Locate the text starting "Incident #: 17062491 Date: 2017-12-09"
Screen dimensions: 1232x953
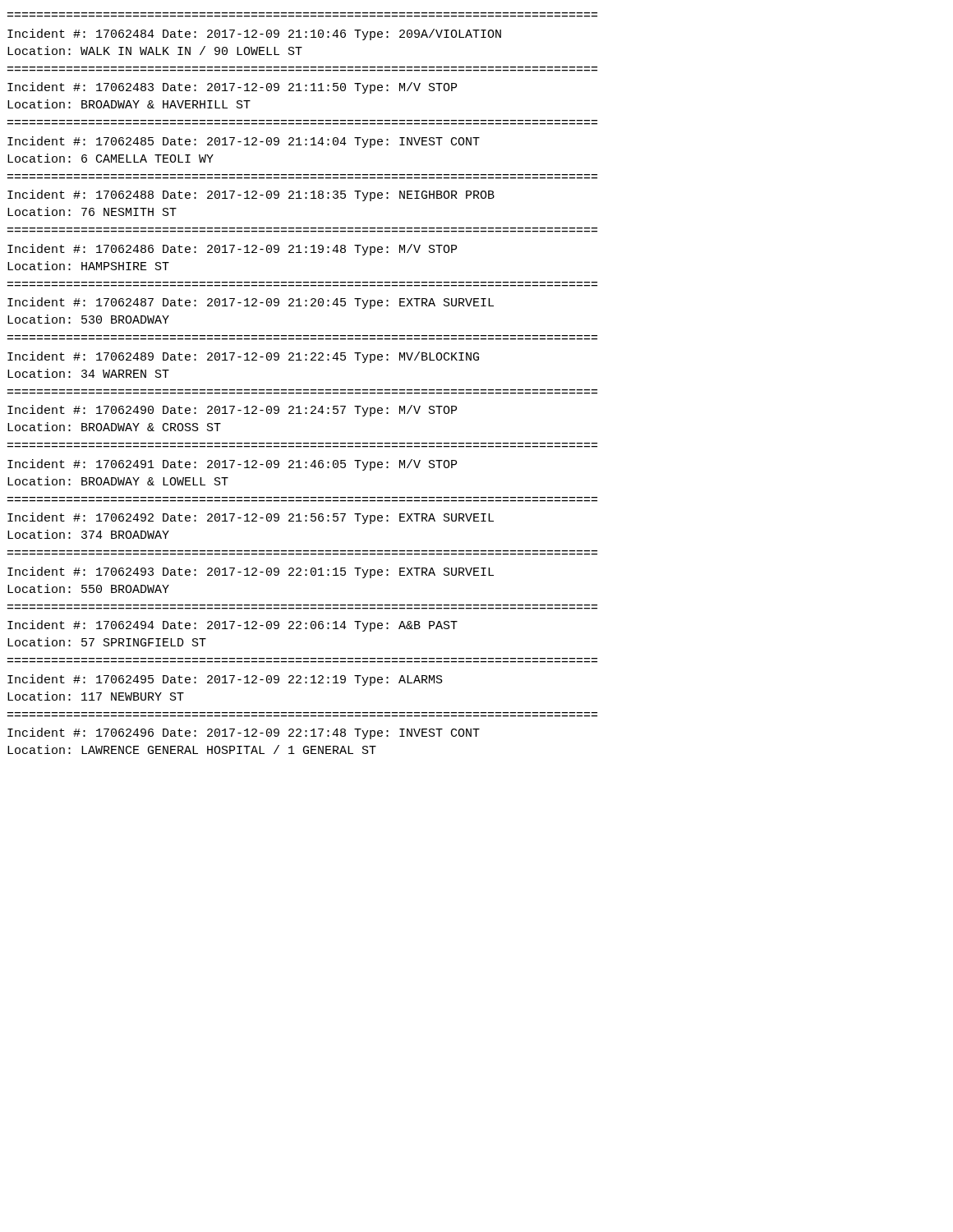(x=232, y=474)
